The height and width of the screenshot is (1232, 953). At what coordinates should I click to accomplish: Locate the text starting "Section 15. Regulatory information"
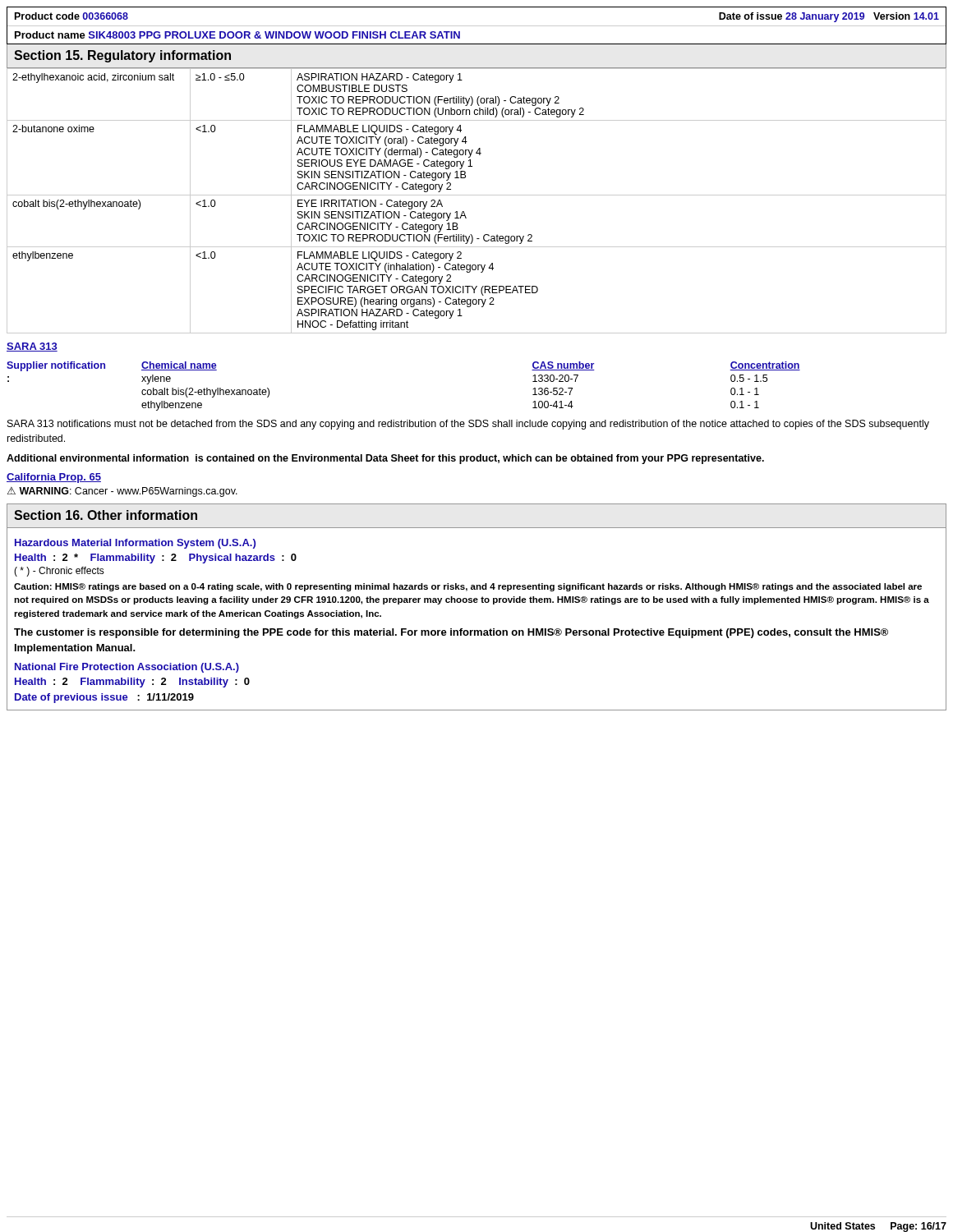[123, 55]
